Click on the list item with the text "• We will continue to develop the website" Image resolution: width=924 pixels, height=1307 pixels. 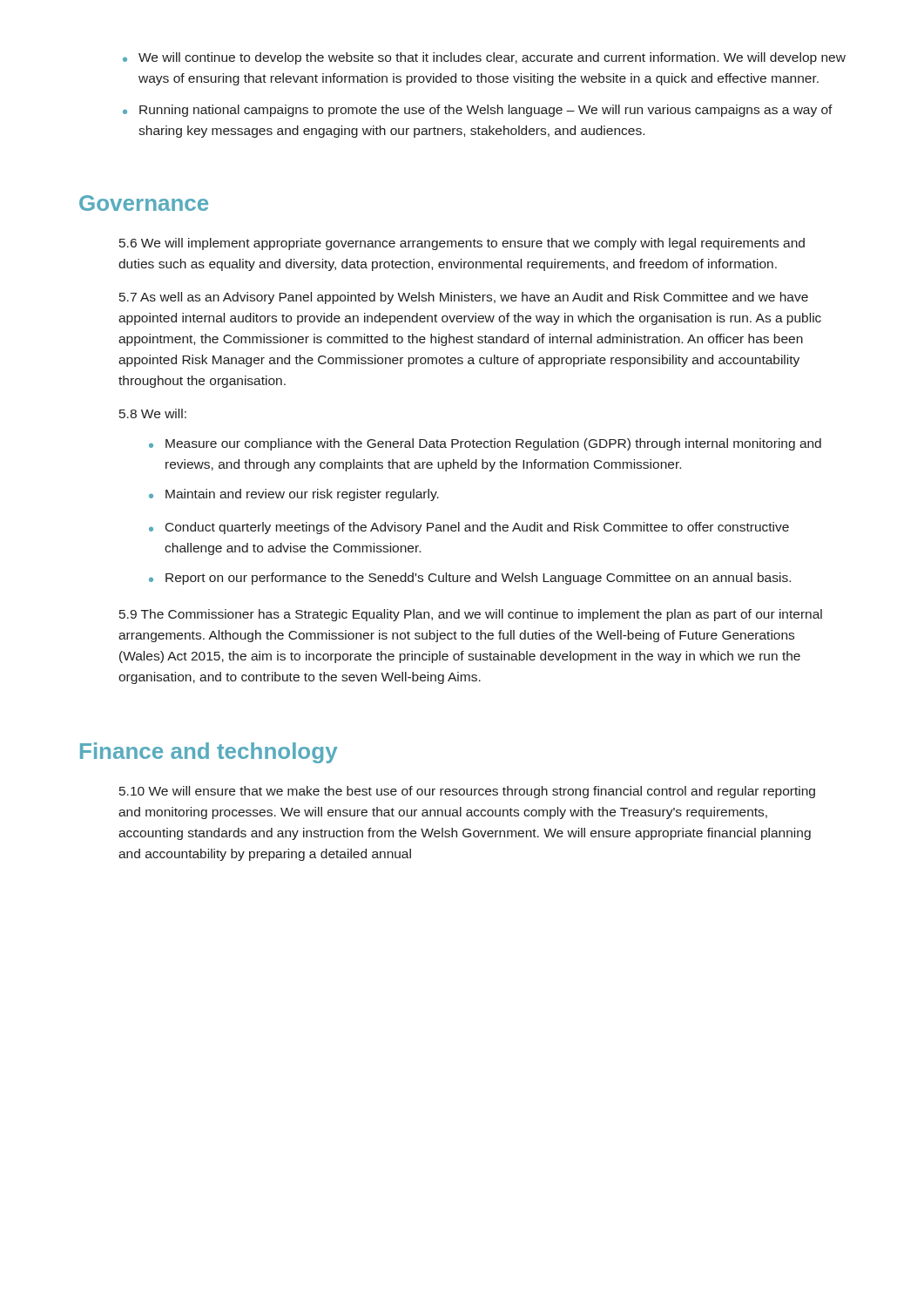coord(484,68)
